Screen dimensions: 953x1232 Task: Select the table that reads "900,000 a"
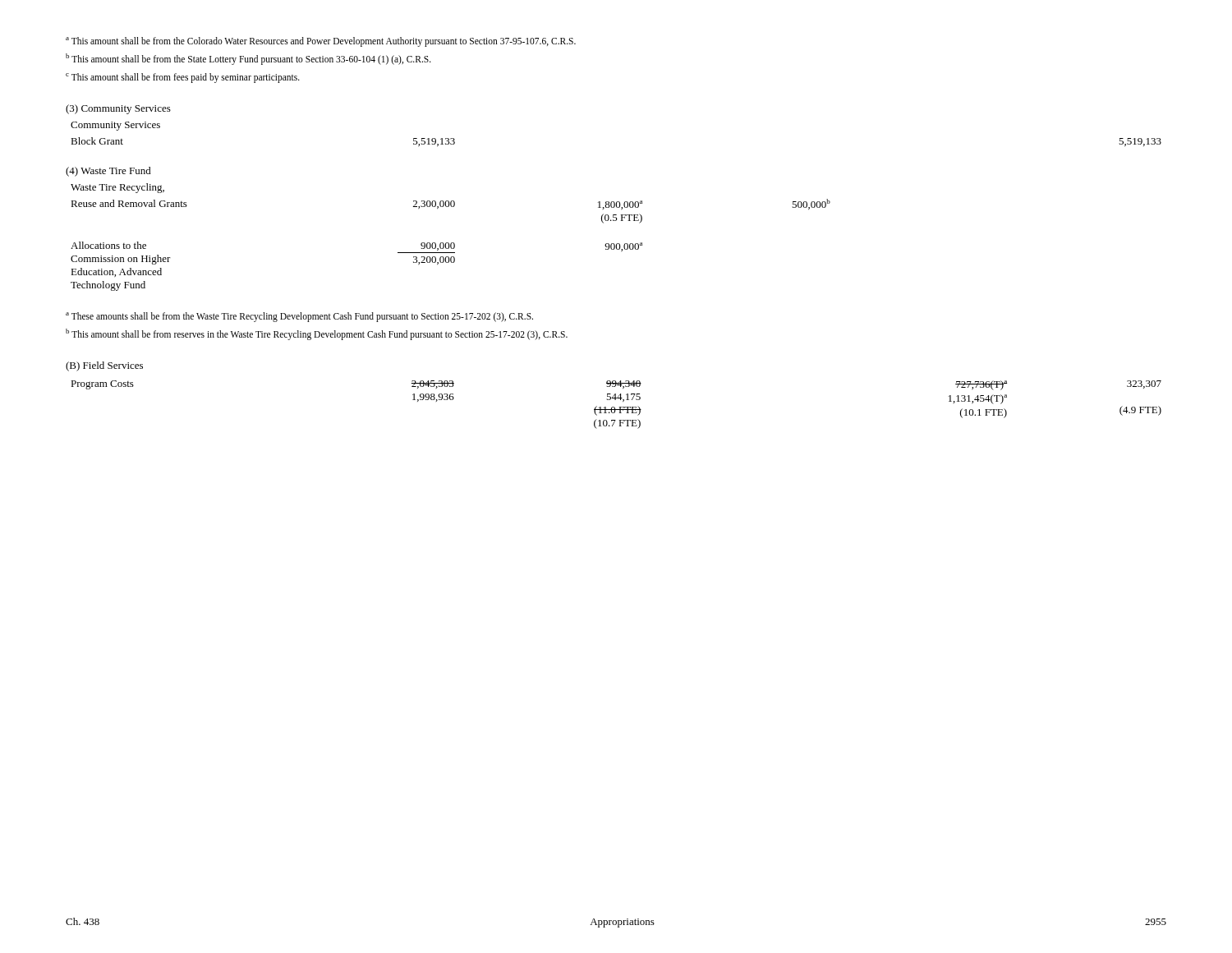pos(616,236)
